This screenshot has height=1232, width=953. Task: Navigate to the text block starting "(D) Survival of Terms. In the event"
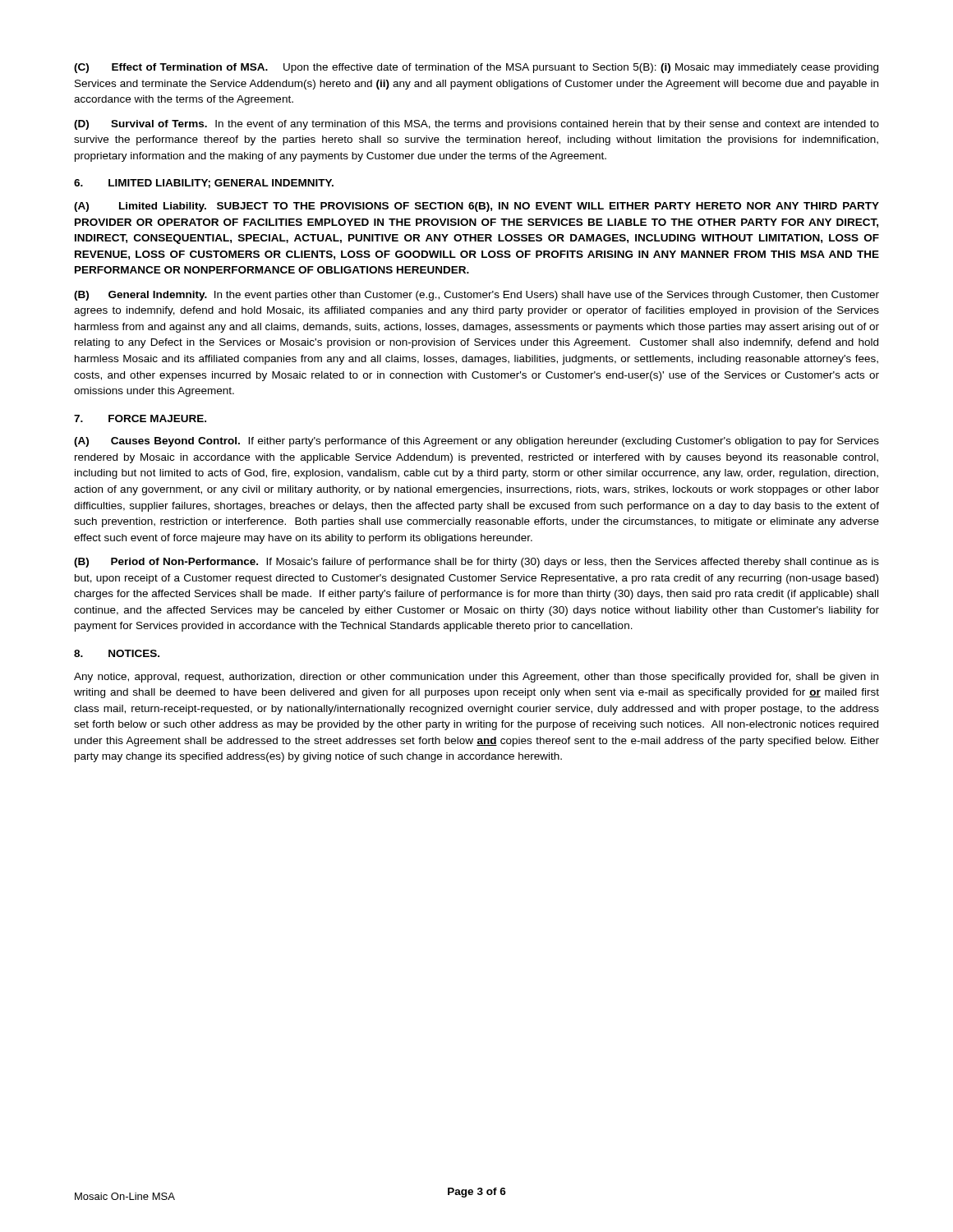click(x=476, y=140)
